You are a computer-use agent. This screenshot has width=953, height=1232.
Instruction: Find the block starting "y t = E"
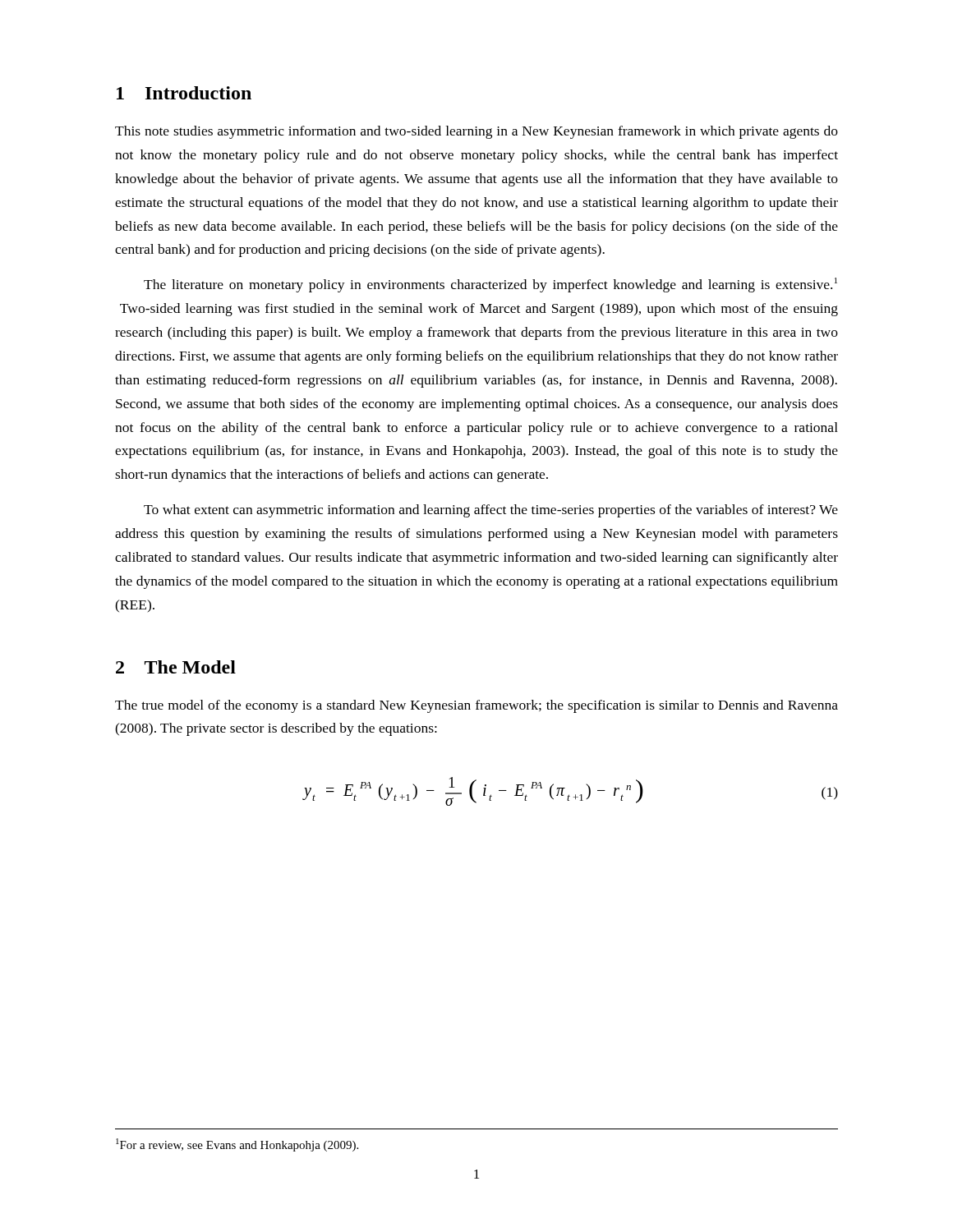(571, 792)
